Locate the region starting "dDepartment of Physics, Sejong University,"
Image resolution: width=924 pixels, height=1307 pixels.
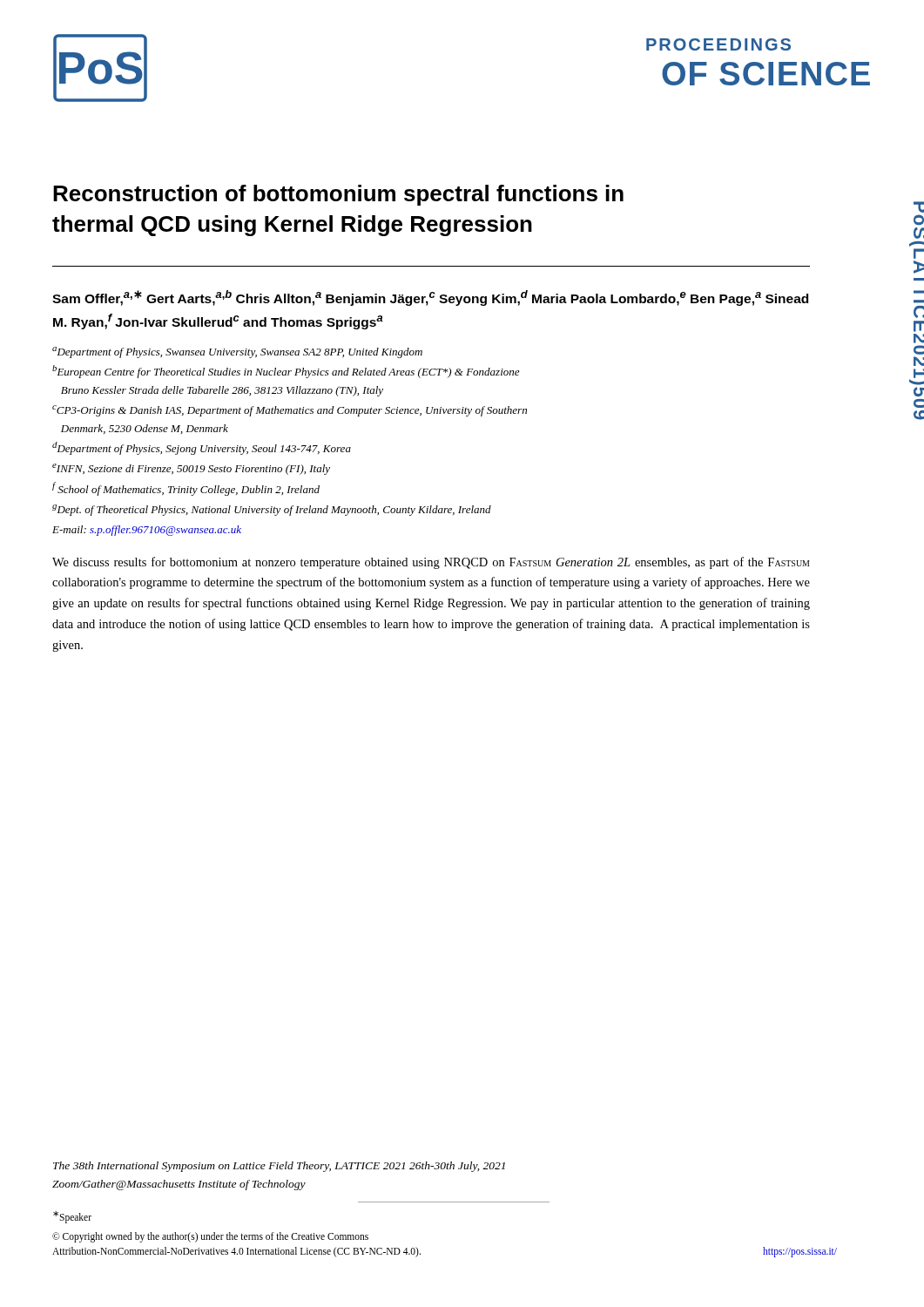[x=202, y=447]
